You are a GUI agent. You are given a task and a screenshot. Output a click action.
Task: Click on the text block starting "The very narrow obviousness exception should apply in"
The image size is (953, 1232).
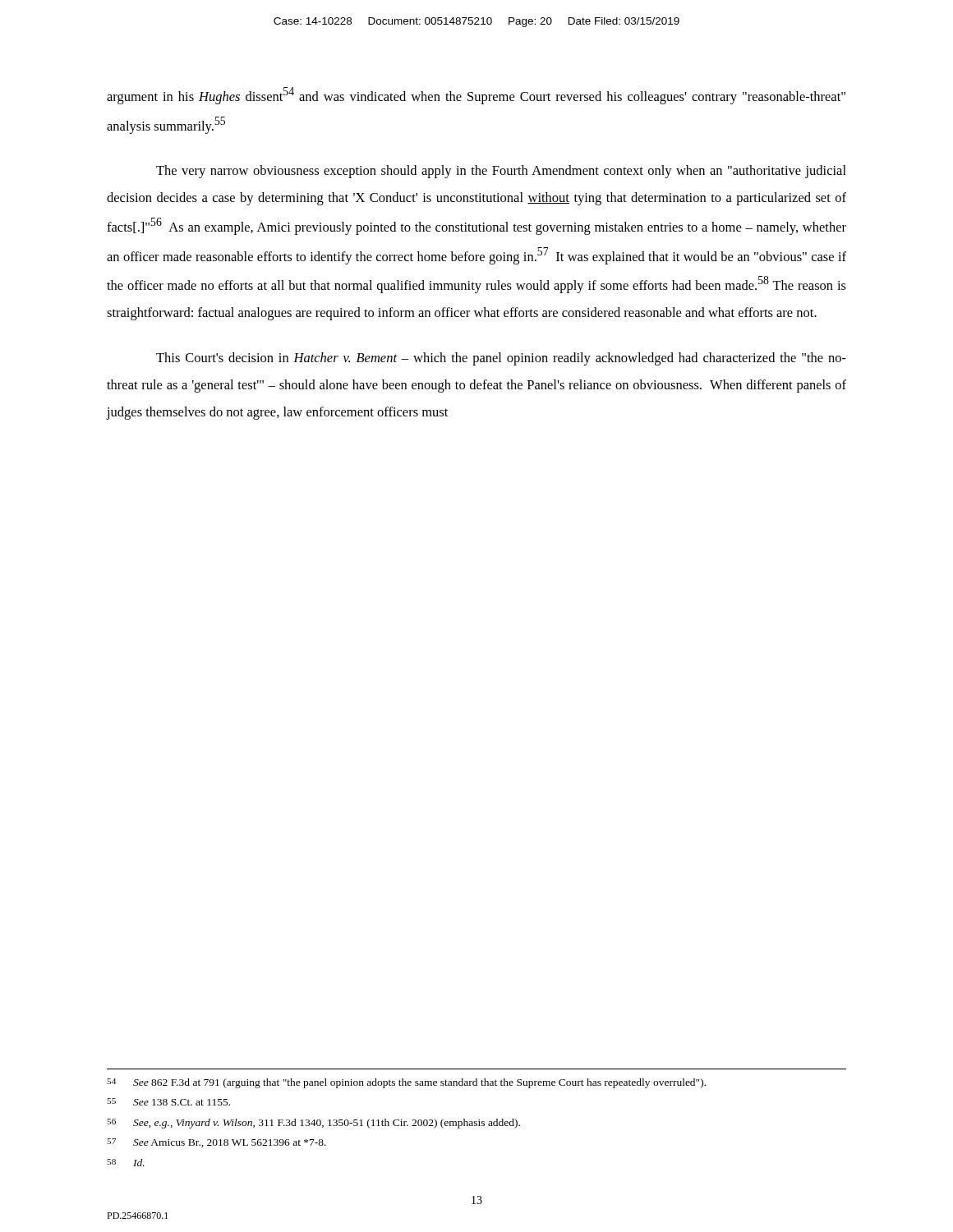click(x=476, y=241)
